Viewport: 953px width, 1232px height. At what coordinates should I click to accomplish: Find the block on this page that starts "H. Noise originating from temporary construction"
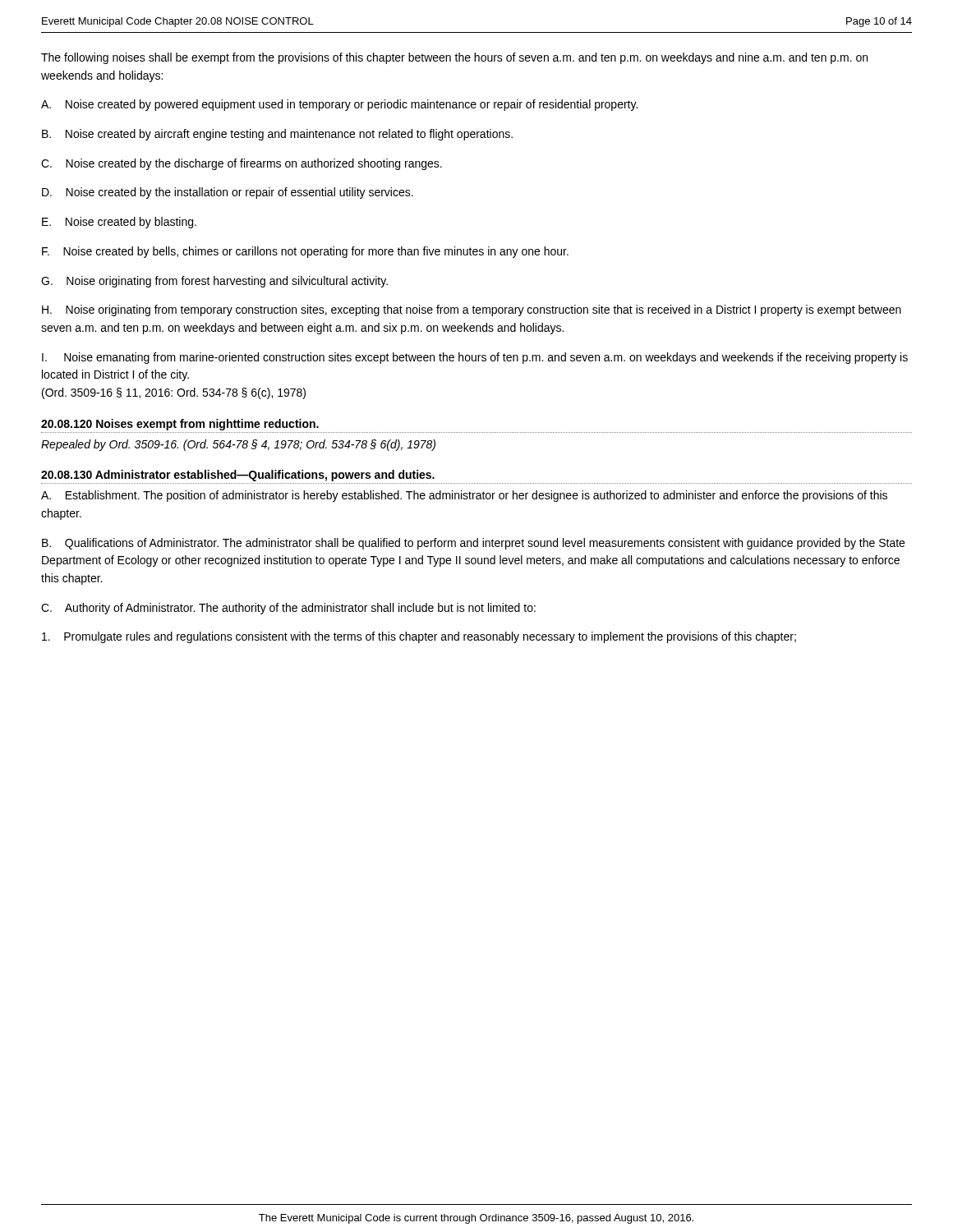[x=471, y=319]
